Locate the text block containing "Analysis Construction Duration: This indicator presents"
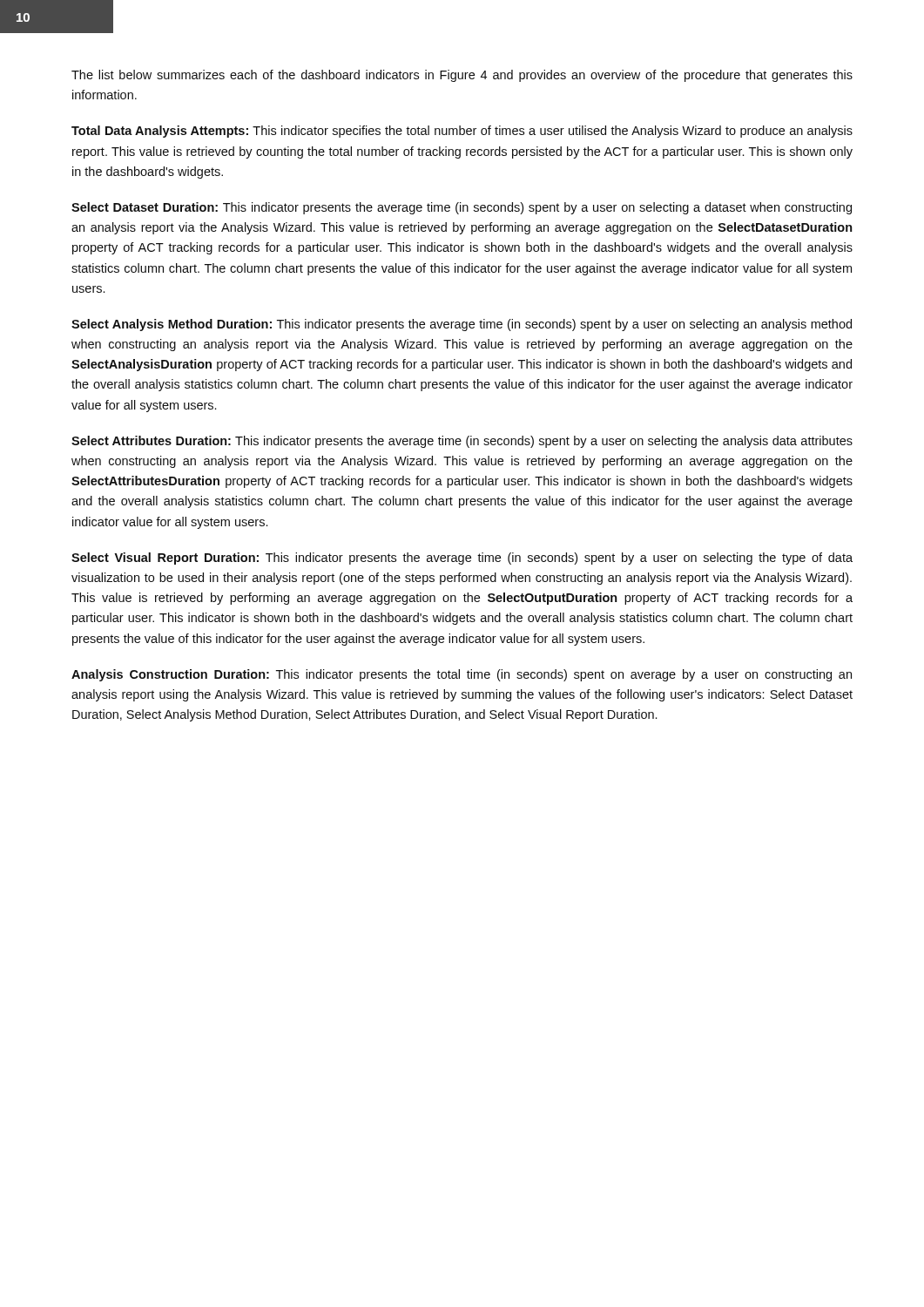This screenshot has height=1307, width=924. (x=462, y=694)
